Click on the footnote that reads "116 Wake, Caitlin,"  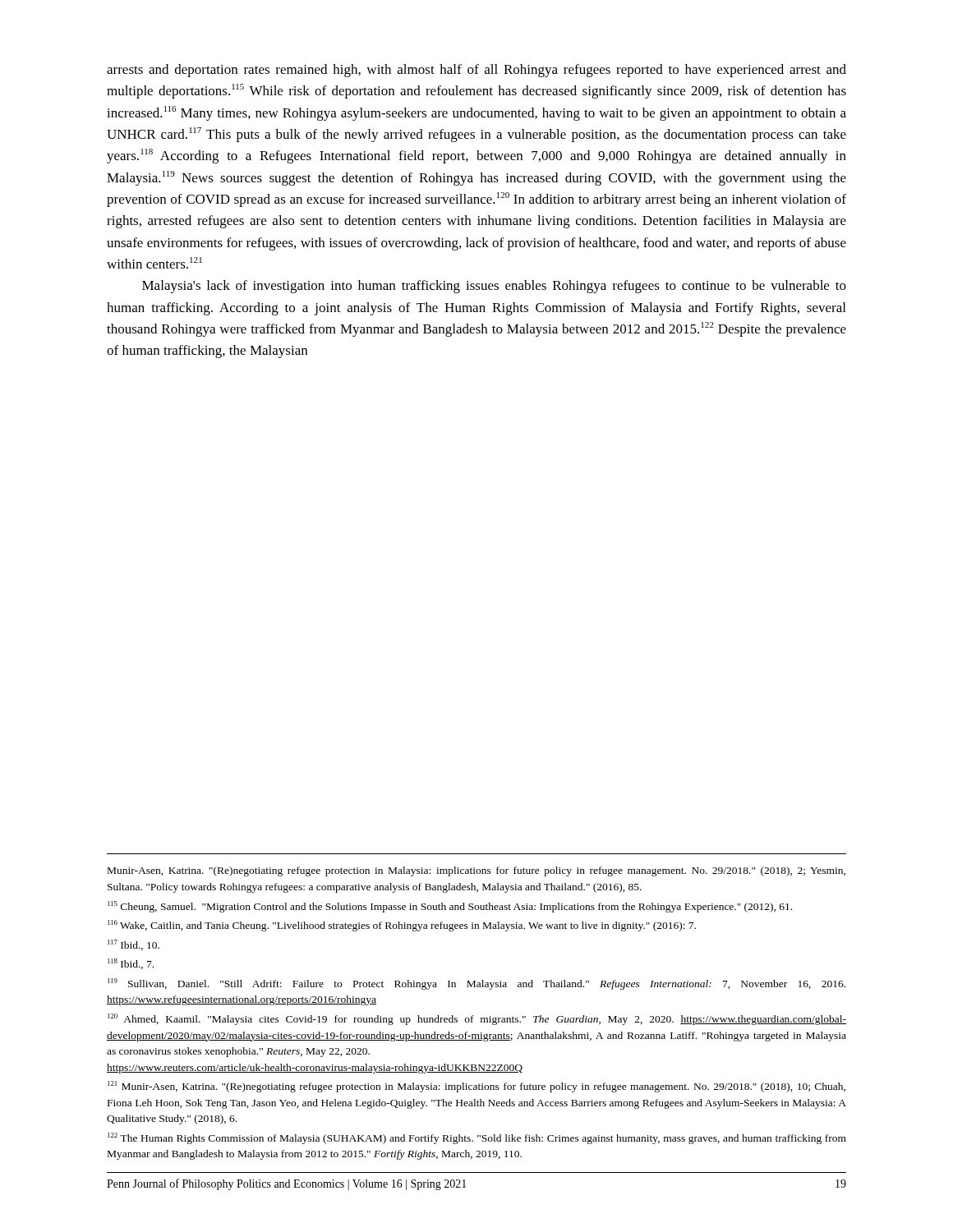pos(402,925)
